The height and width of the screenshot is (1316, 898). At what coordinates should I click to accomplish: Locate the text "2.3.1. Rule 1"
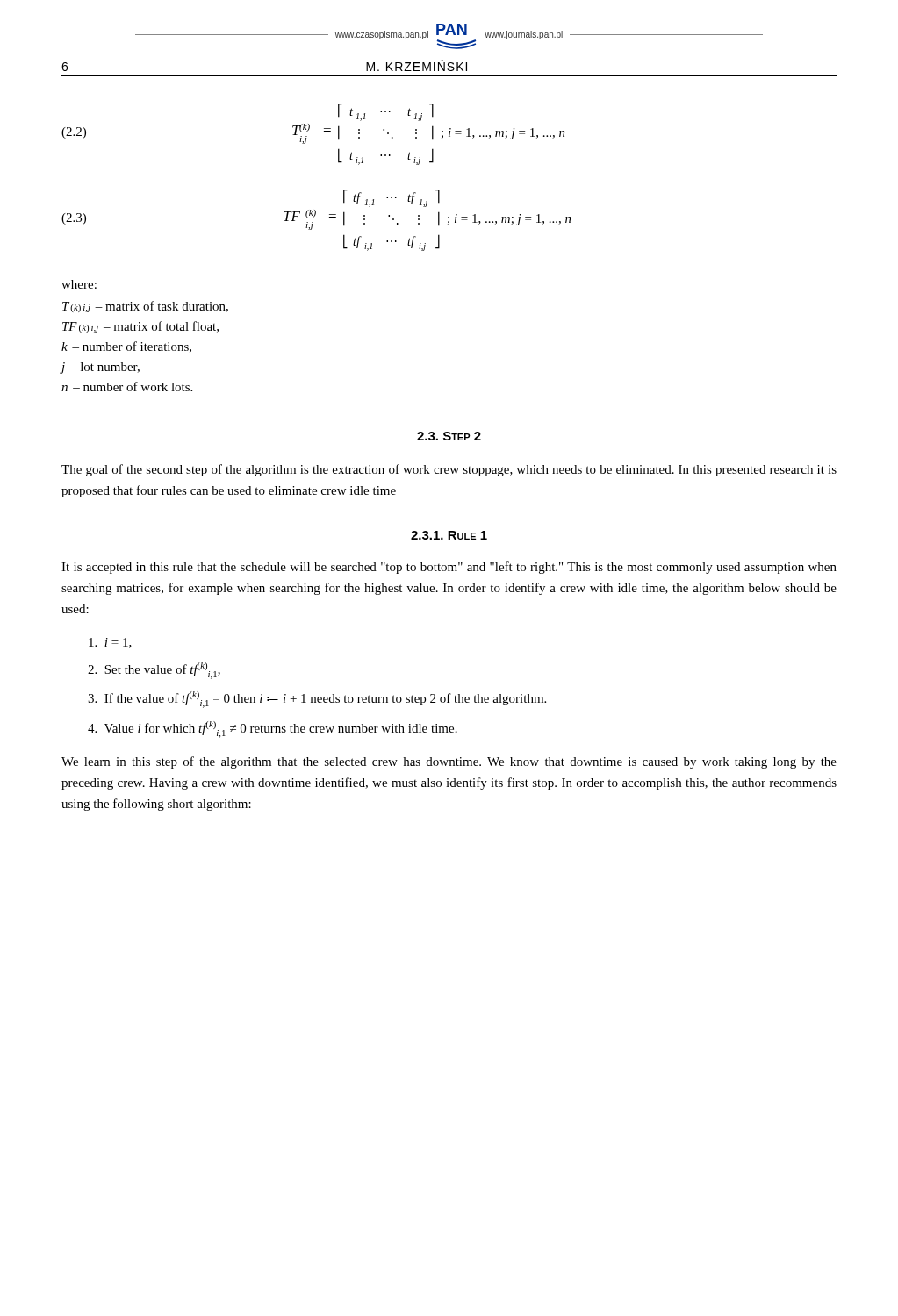(x=449, y=535)
